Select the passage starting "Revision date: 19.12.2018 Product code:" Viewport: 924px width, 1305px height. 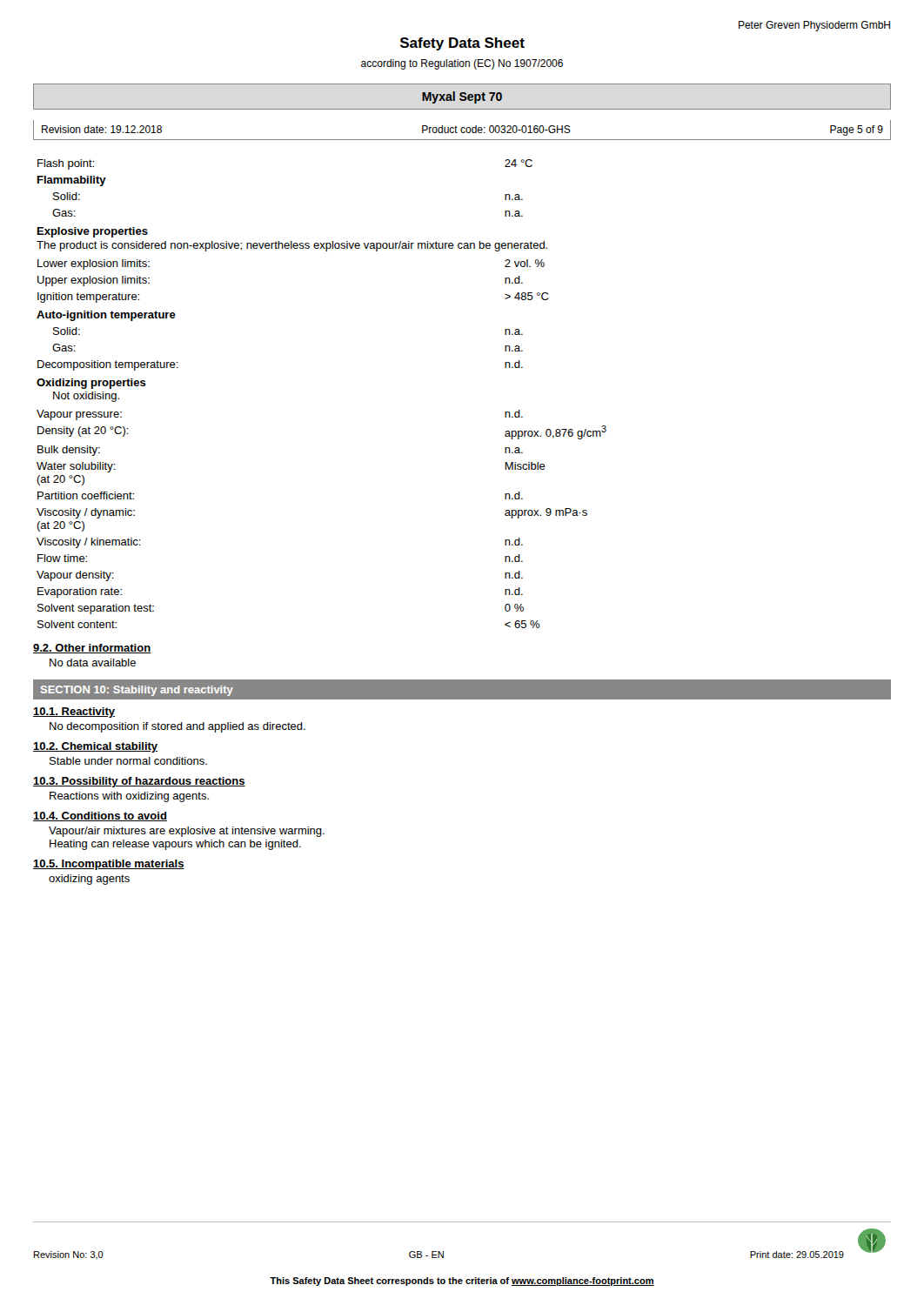tap(462, 130)
